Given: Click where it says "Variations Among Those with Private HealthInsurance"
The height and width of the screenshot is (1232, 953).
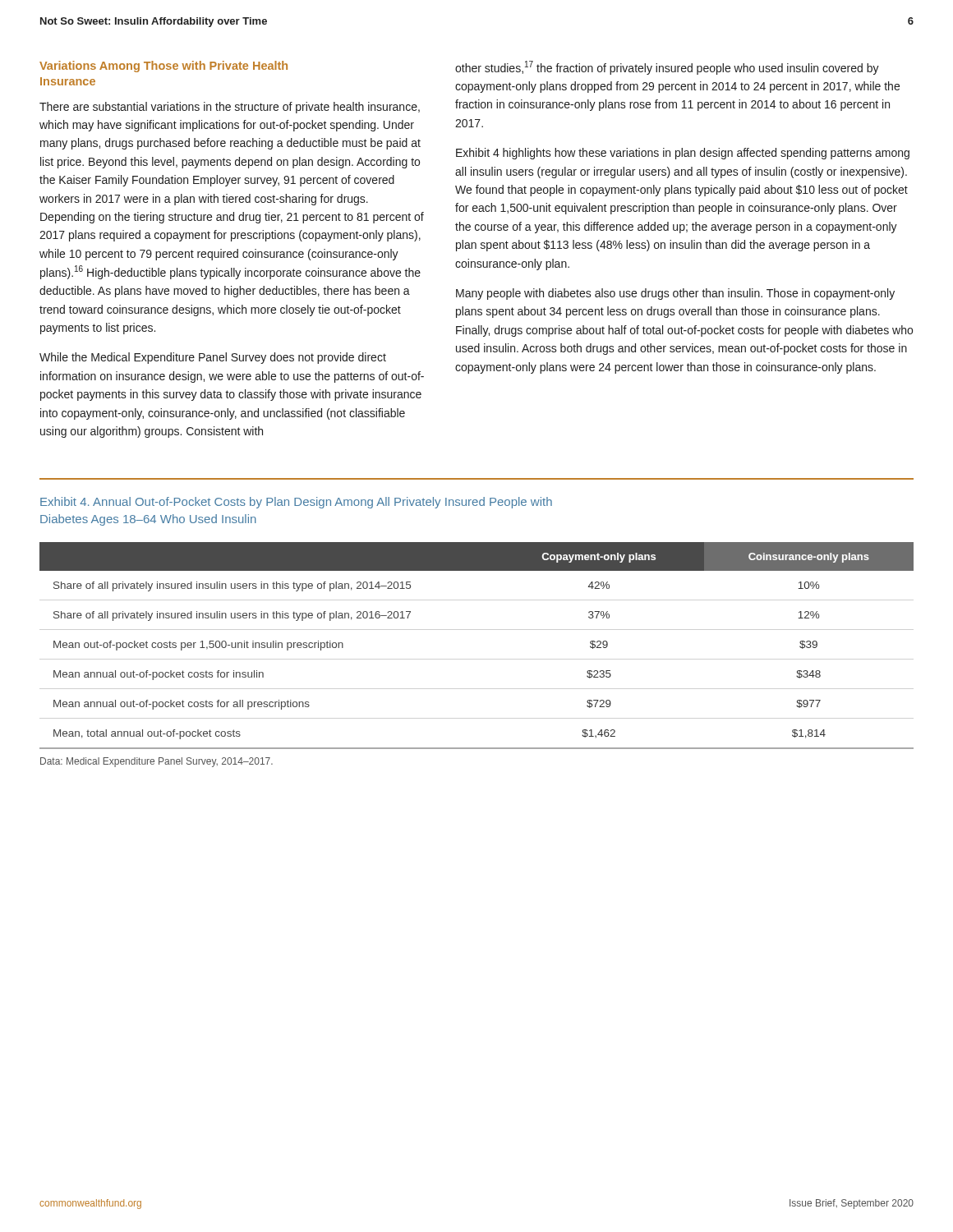Looking at the screenshot, I should 164,73.
